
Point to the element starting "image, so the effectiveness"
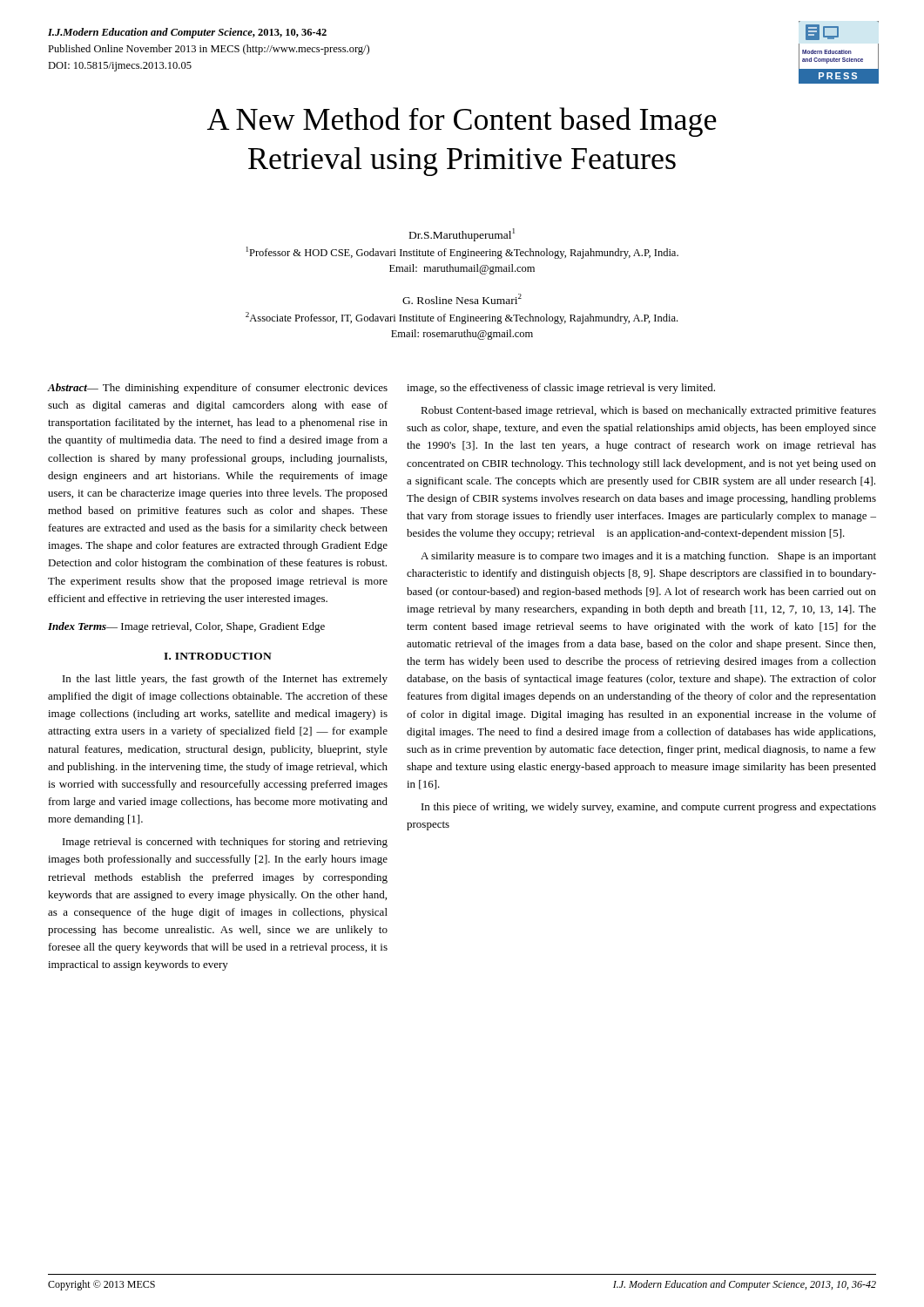coord(561,387)
